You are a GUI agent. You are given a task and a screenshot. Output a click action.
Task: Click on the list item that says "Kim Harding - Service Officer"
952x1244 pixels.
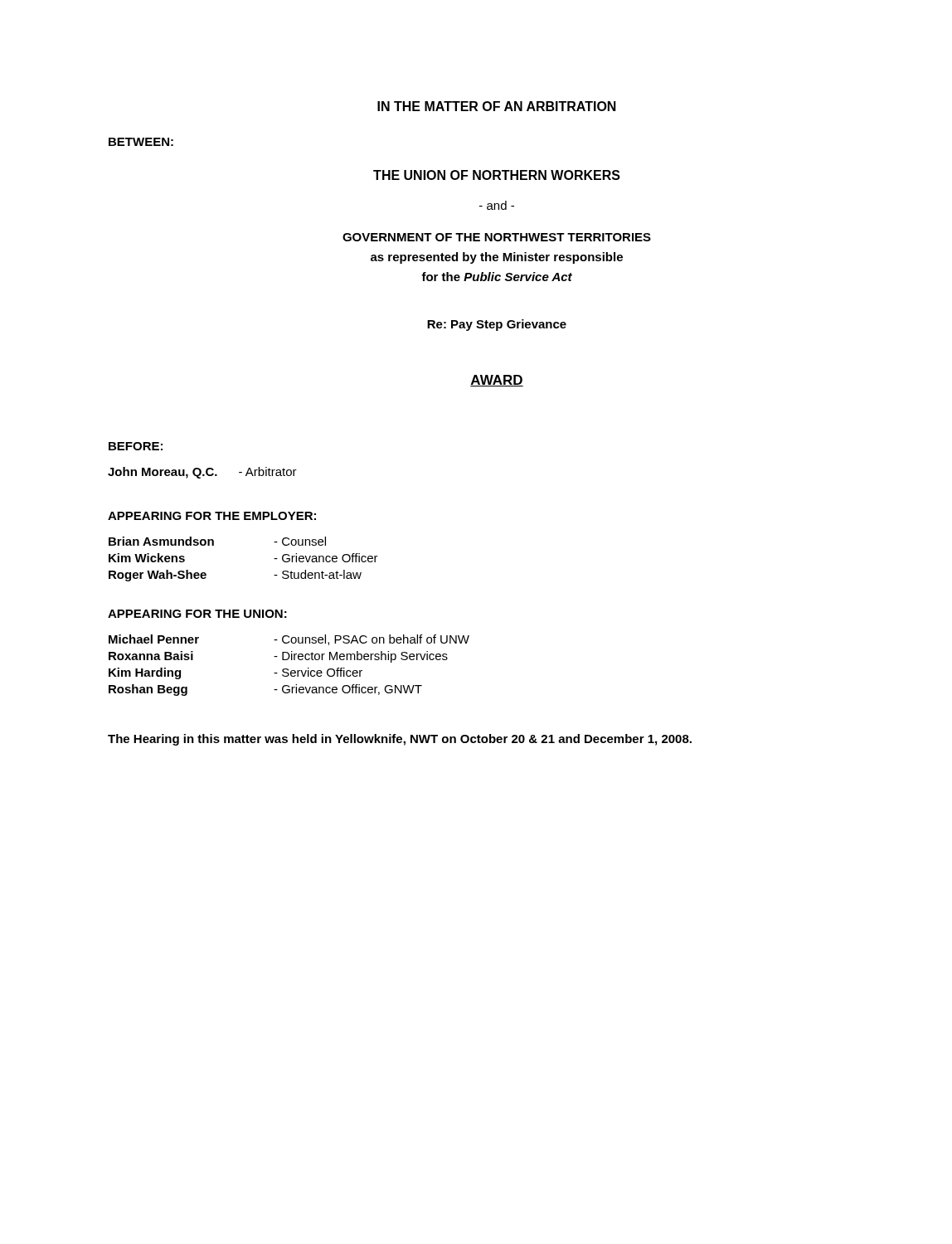(149, 673)
